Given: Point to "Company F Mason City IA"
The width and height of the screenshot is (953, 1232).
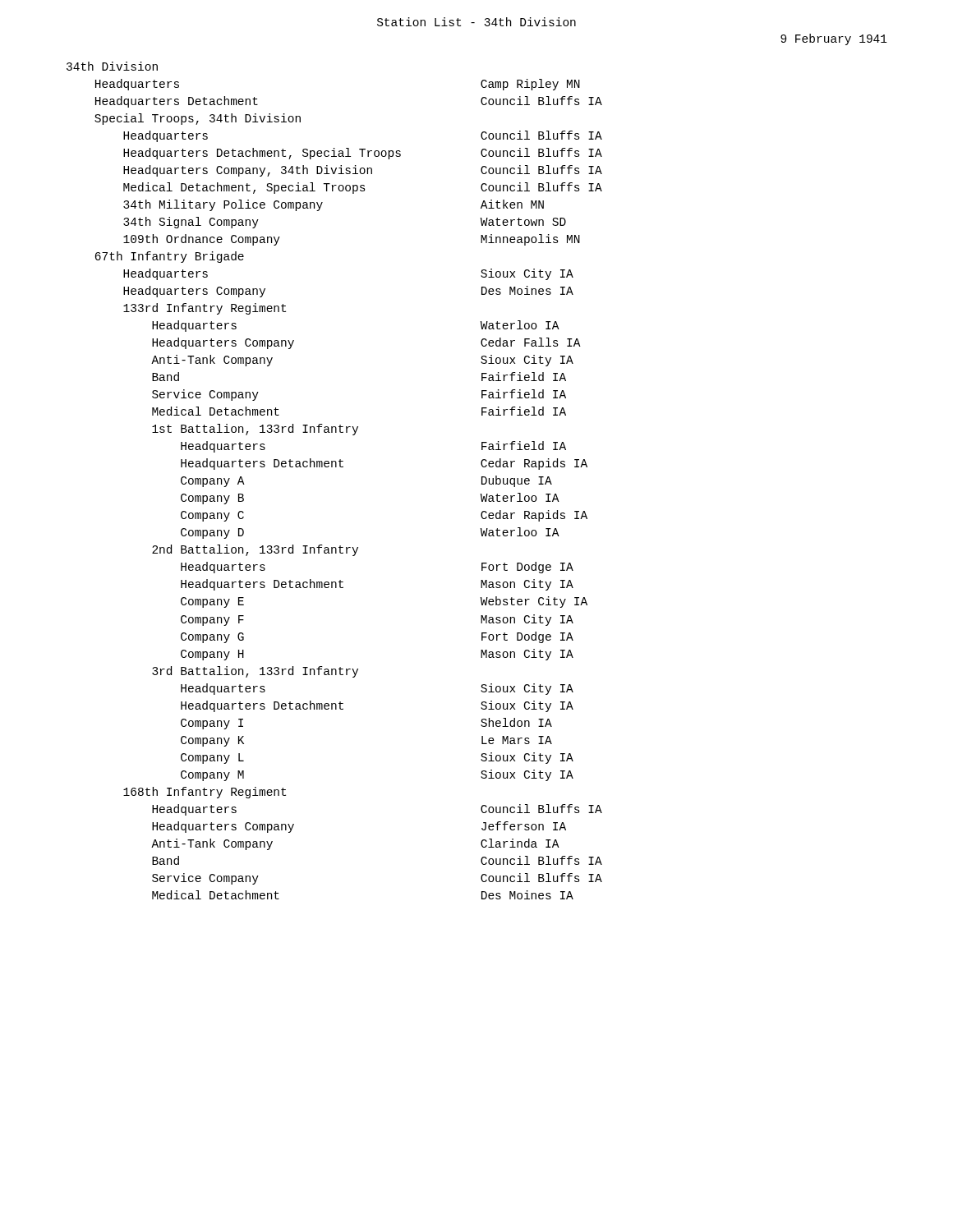Looking at the screenshot, I should click(476, 620).
